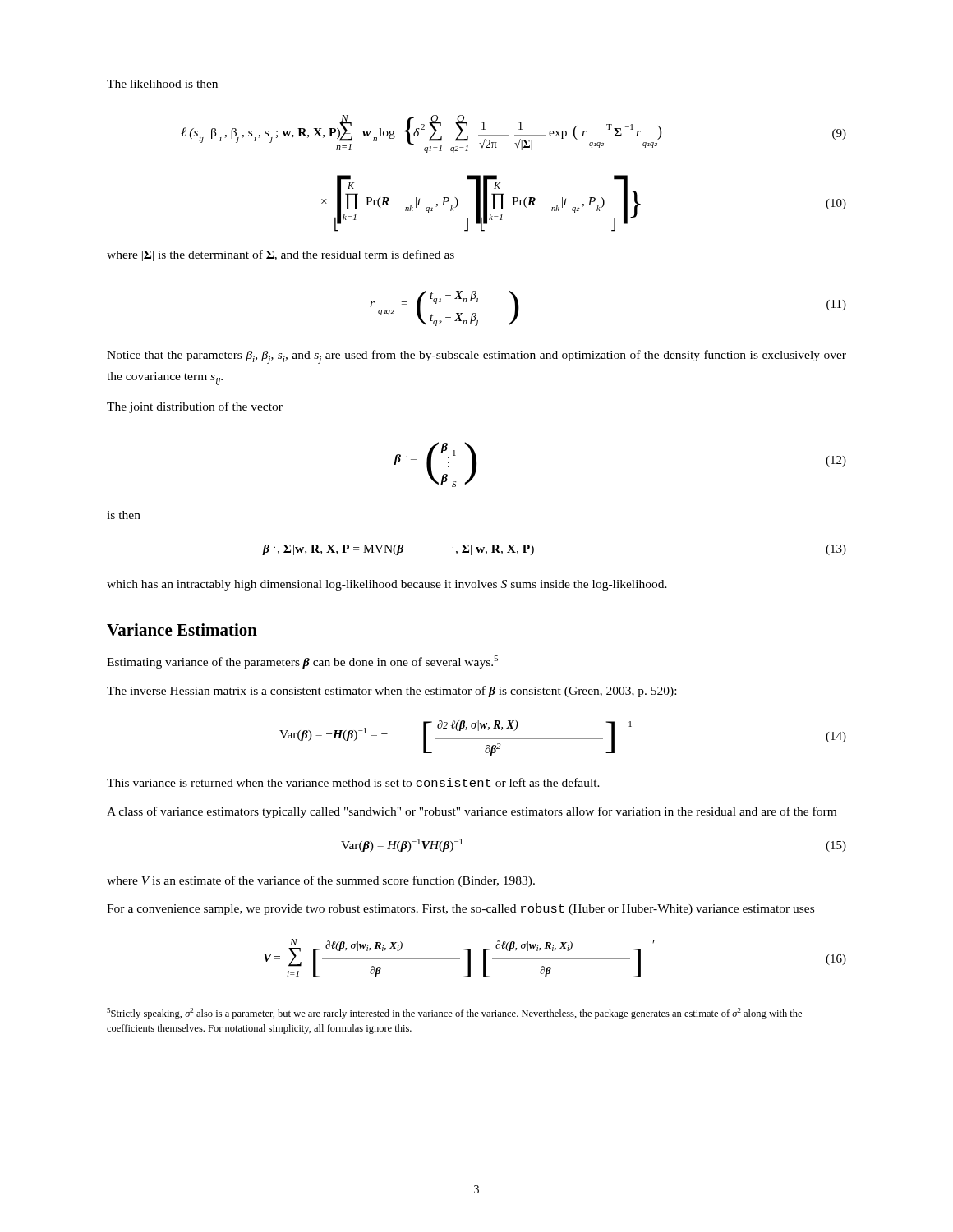The height and width of the screenshot is (1232, 953).
Task: Locate the text starting "A class of variance estimators"
Action: 476,811
